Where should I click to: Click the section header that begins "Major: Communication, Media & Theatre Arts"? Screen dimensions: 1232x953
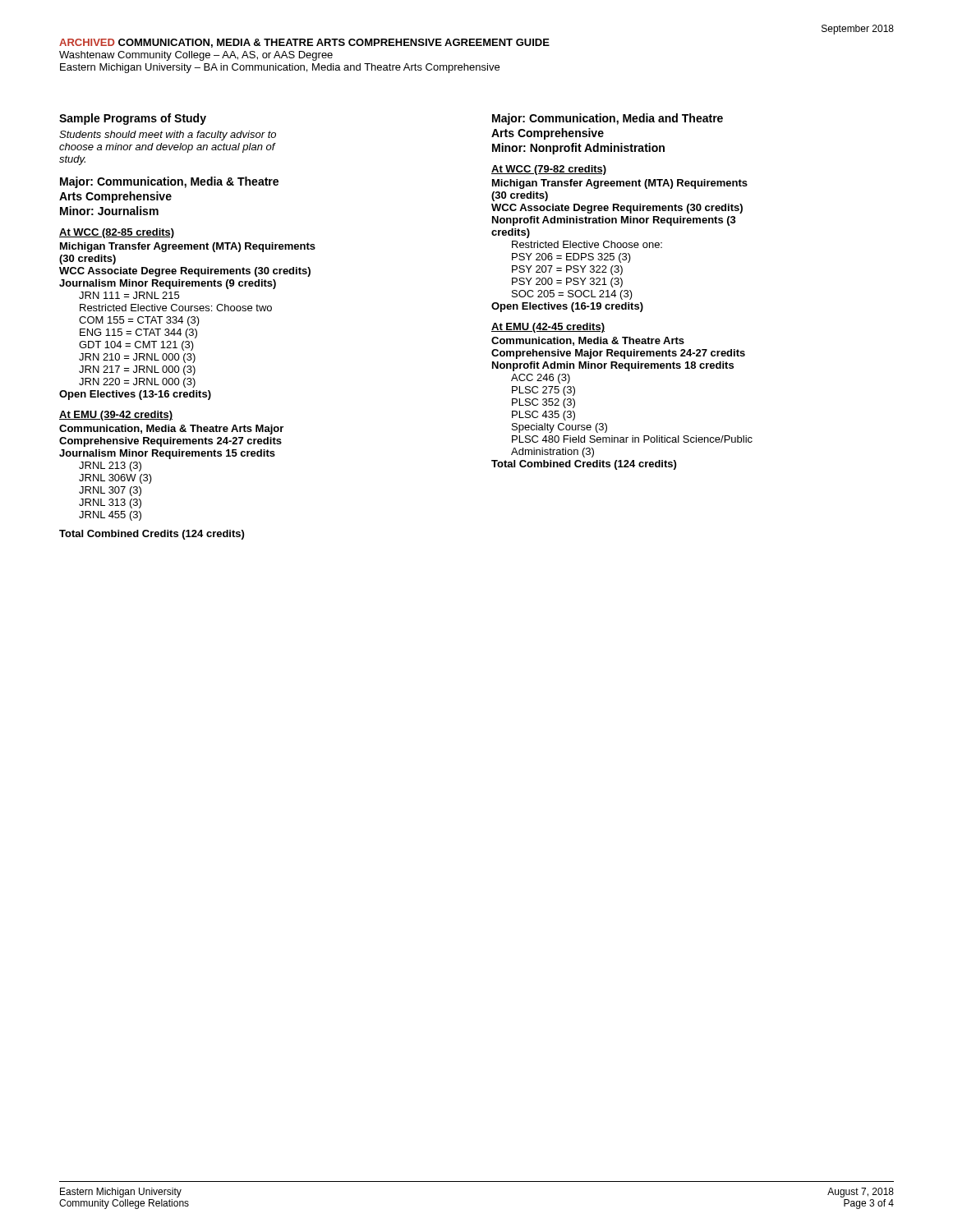coord(260,196)
